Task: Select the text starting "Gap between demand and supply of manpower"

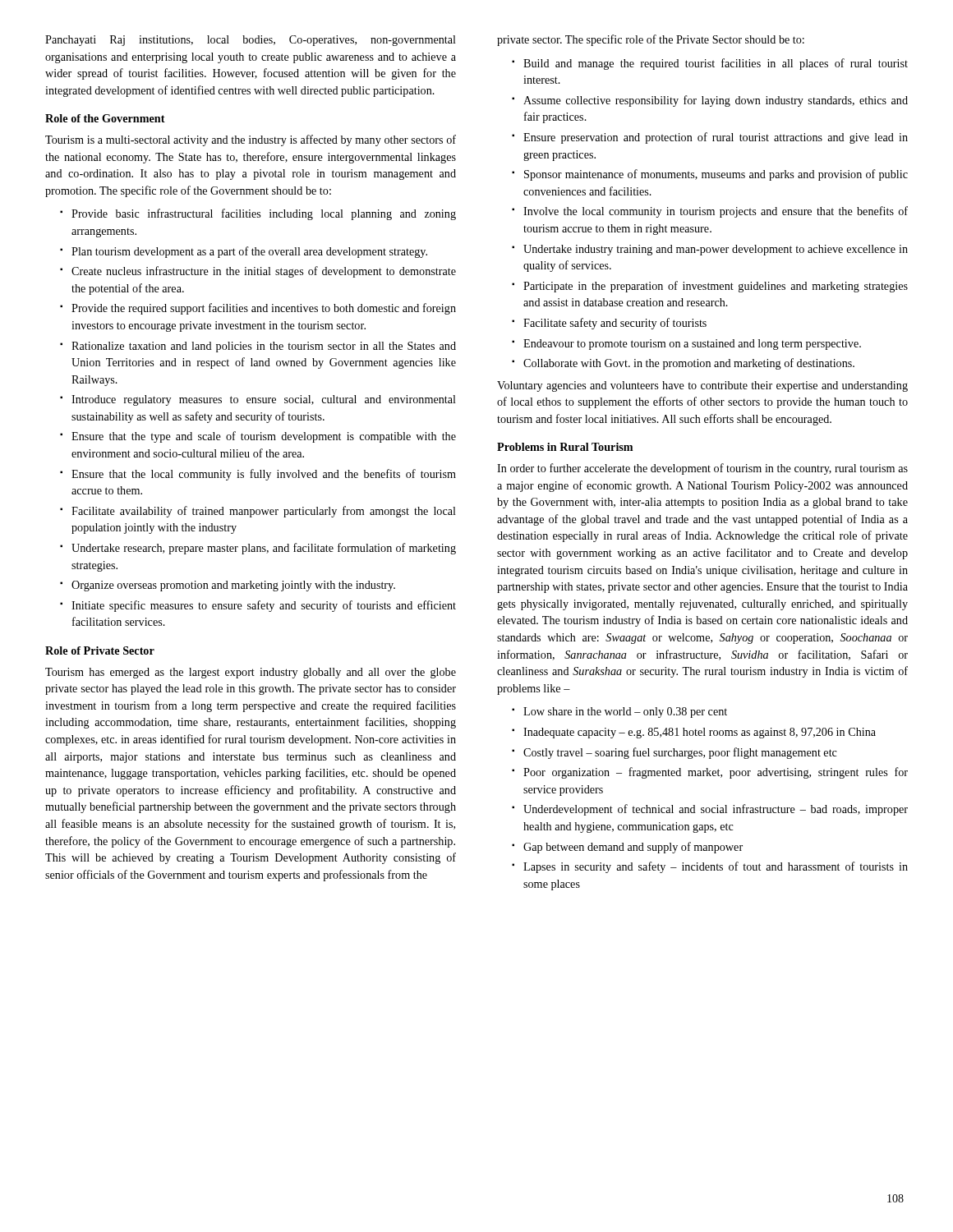Action: click(633, 846)
